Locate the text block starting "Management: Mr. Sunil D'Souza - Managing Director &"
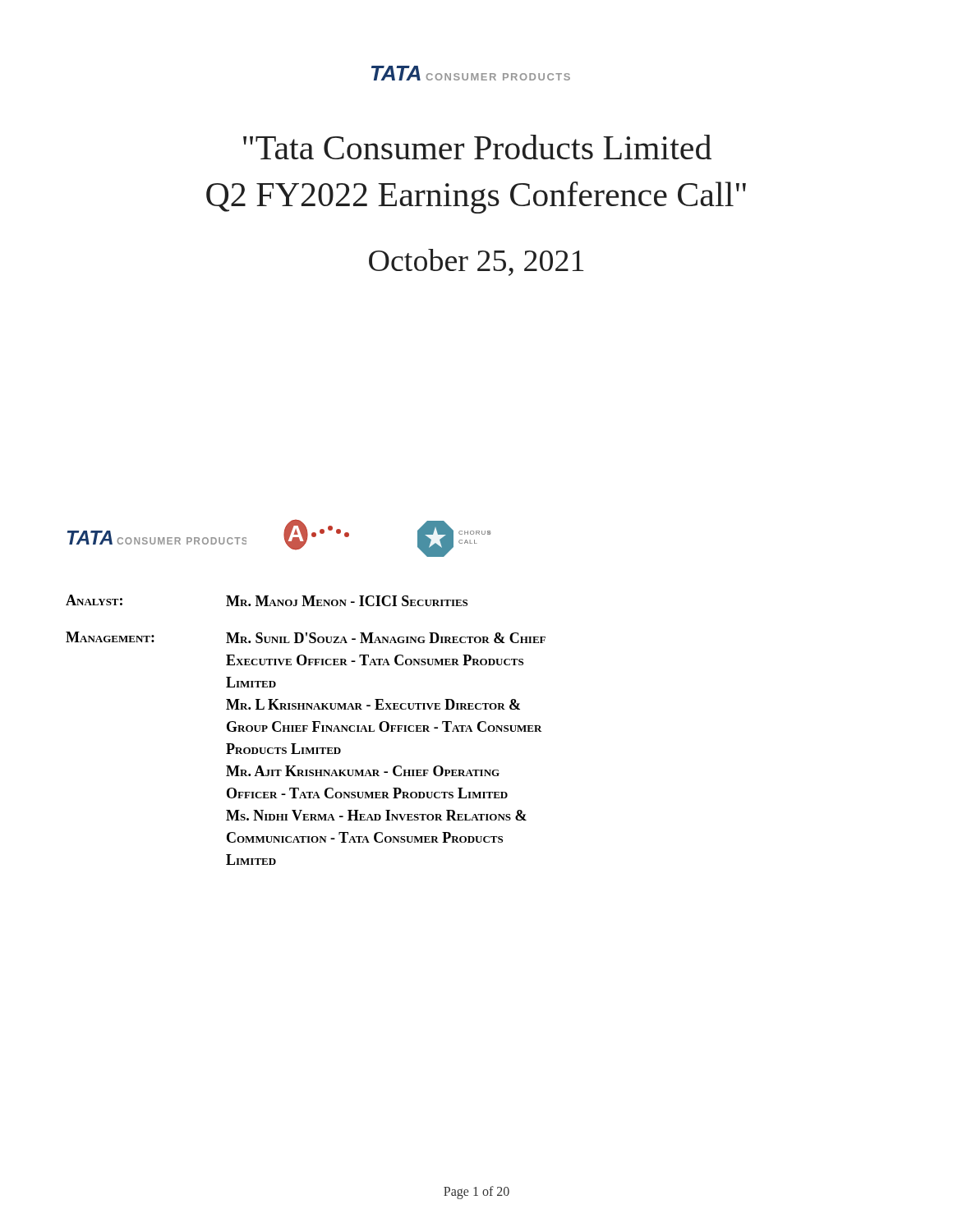953x1232 pixels. click(306, 750)
